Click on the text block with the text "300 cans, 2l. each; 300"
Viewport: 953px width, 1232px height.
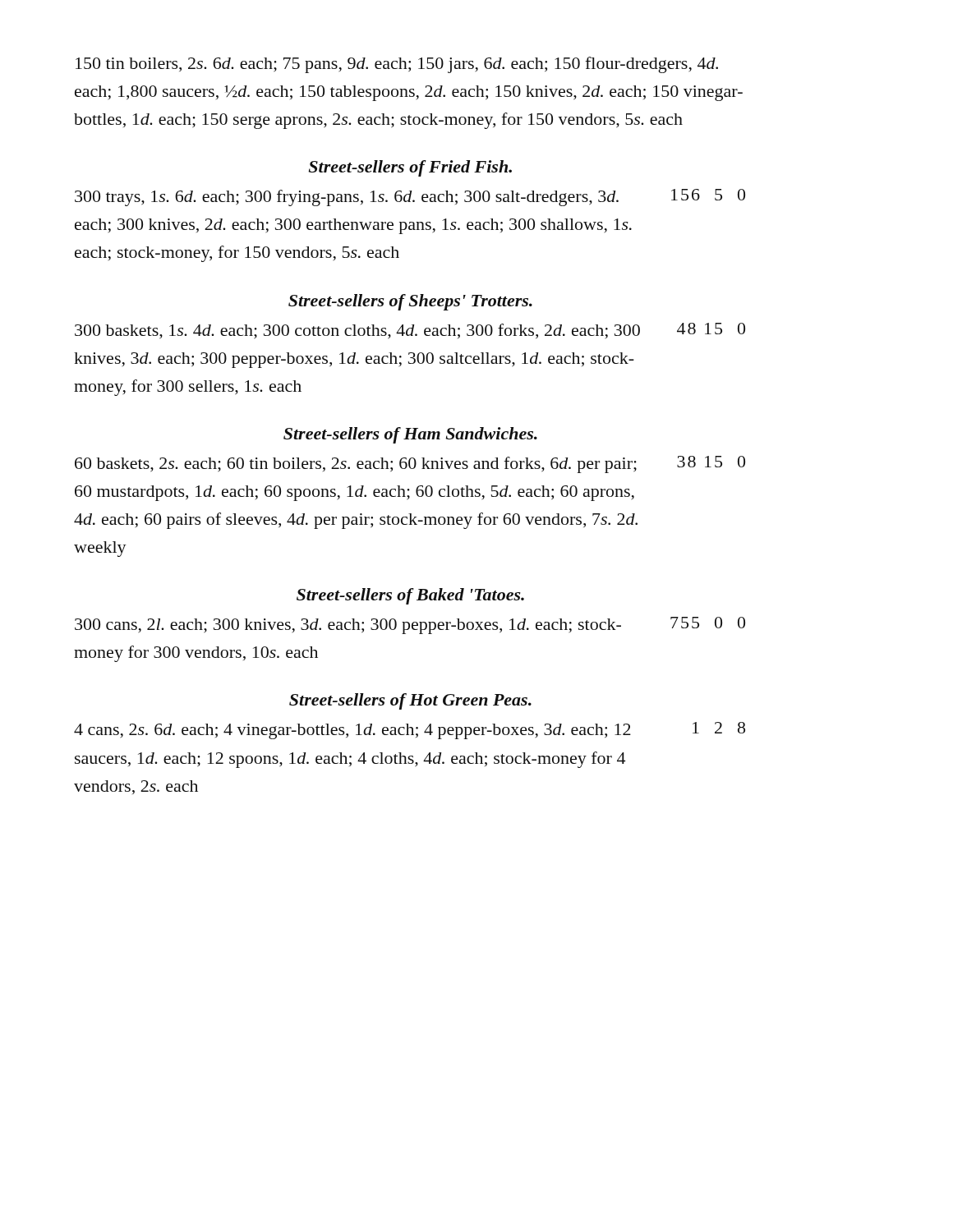348,638
